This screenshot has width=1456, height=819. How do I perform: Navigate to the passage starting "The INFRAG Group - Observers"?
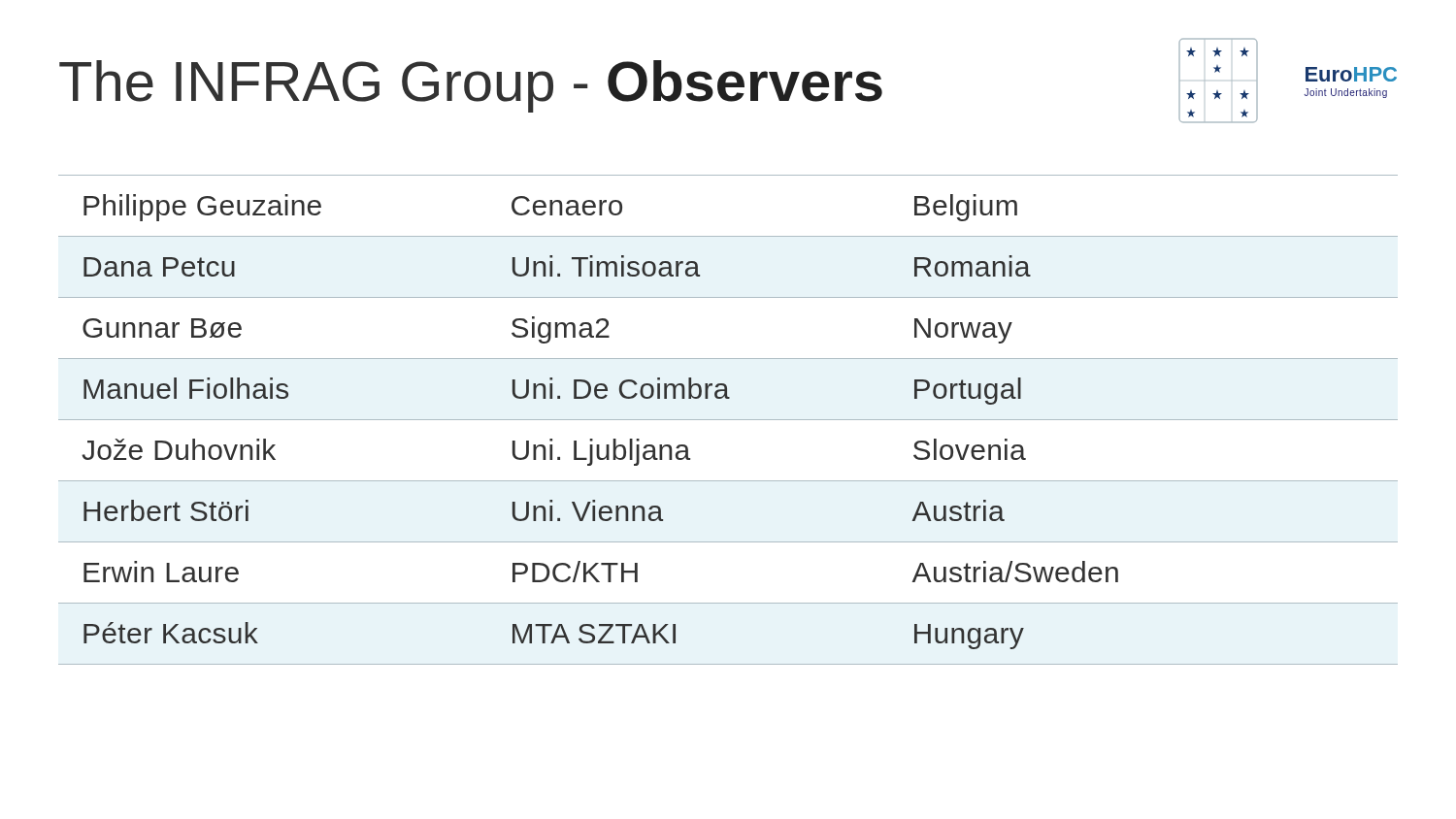coord(471,81)
